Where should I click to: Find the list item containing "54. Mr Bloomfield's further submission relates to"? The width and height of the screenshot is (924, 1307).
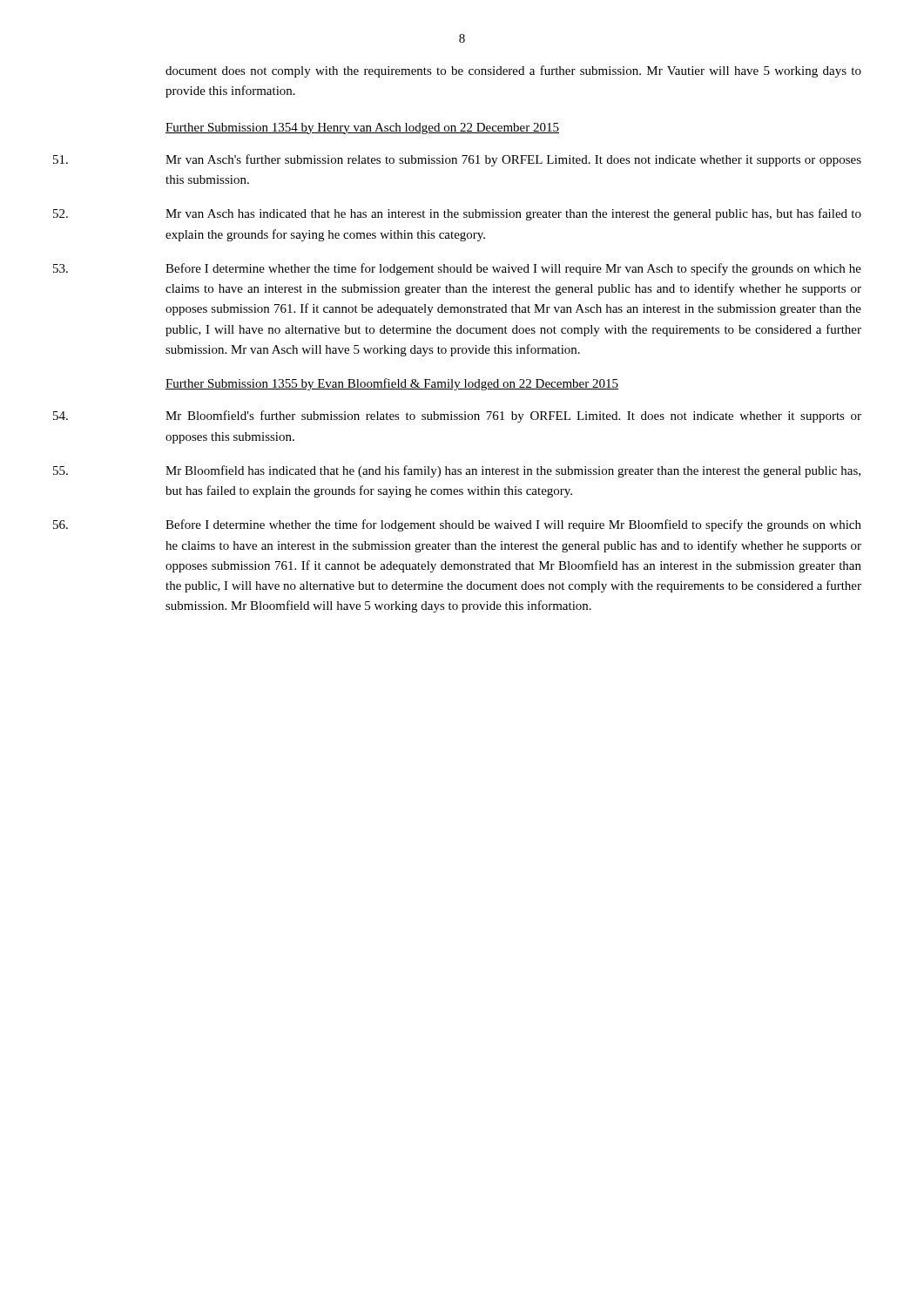513,426
